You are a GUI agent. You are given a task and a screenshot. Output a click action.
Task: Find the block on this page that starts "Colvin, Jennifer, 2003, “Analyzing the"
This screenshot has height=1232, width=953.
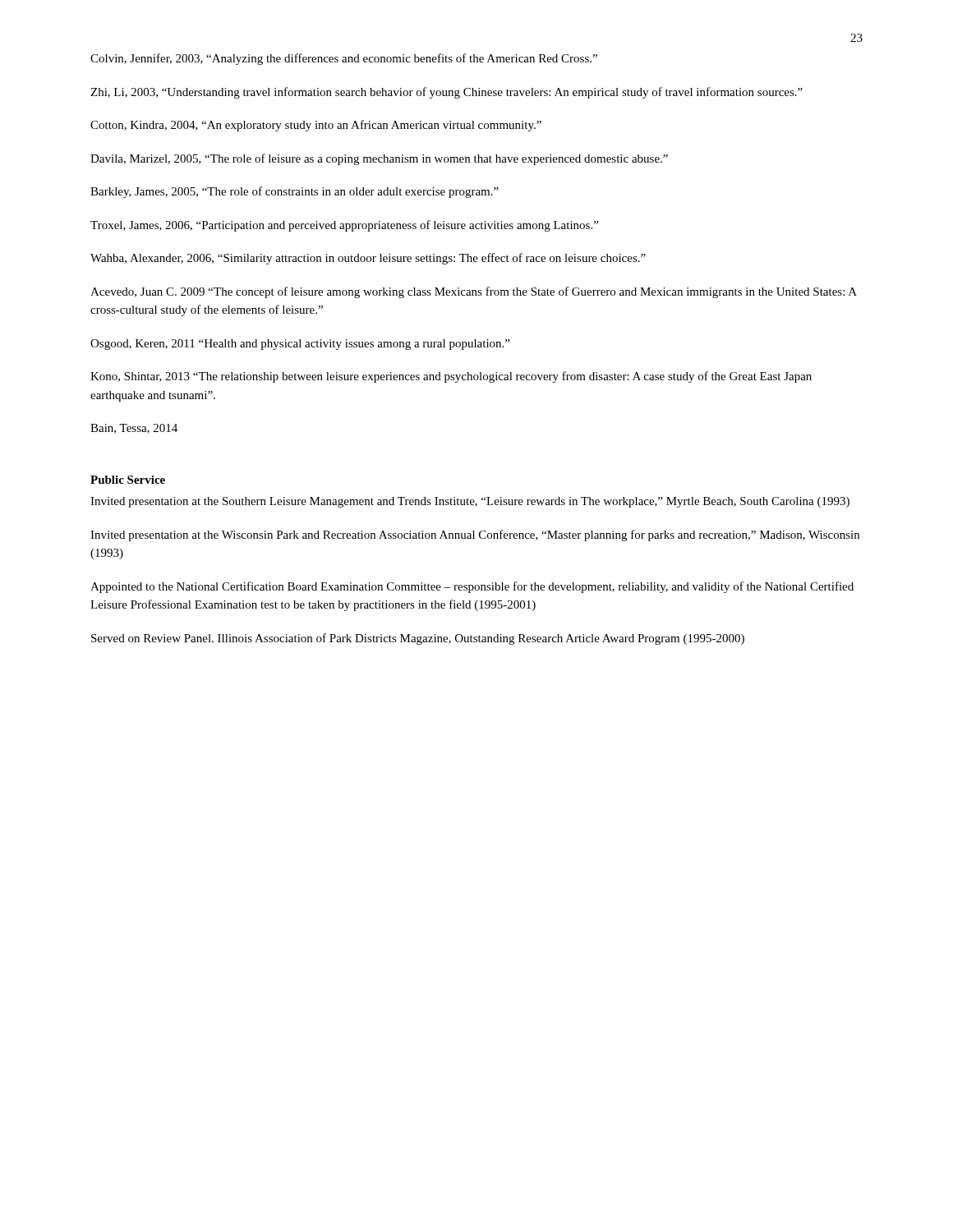point(344,58)
